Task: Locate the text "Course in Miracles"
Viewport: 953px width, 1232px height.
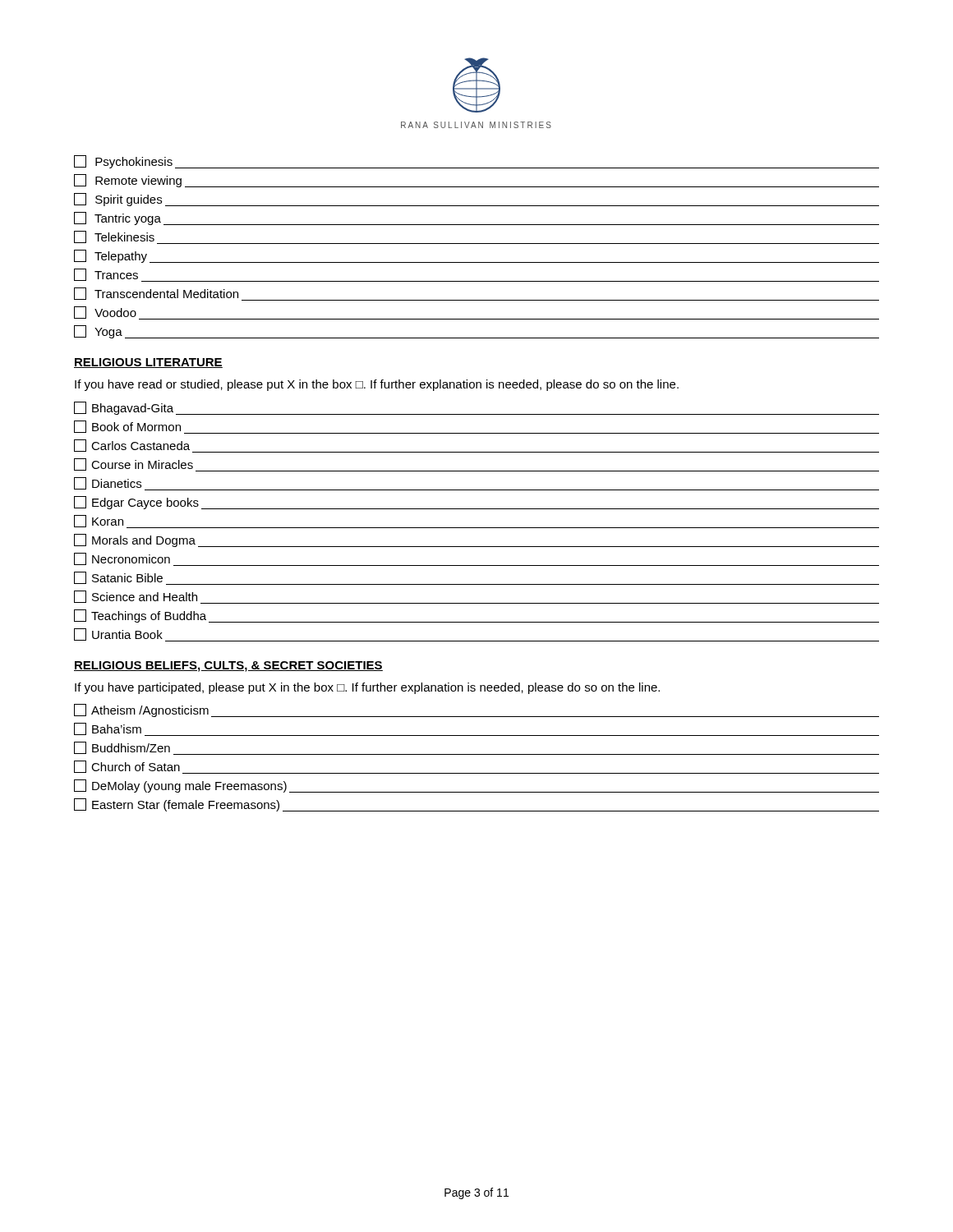Action: (476, 464)
